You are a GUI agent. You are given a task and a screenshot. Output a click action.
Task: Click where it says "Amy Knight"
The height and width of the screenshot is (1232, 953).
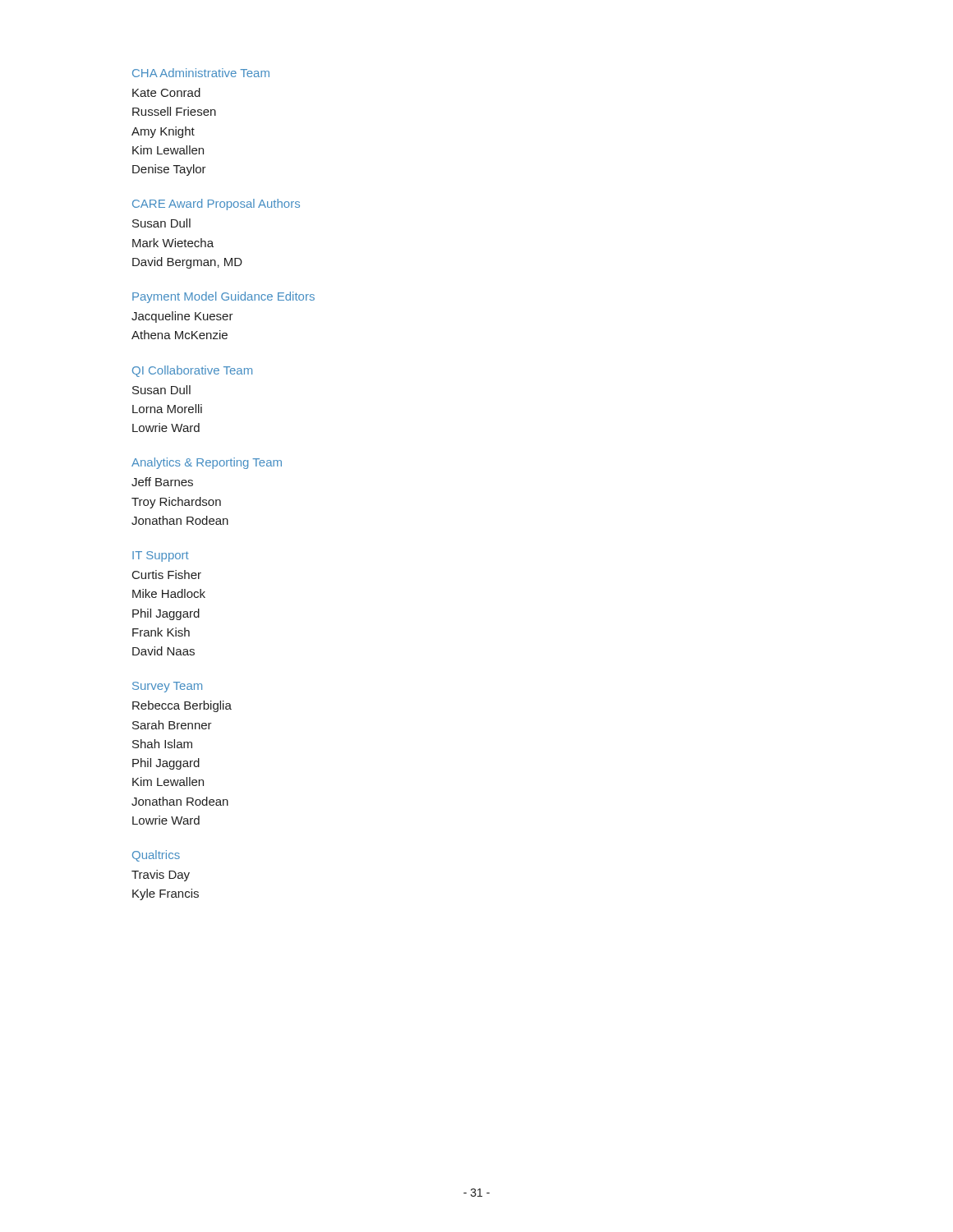(x=163, y=131)
